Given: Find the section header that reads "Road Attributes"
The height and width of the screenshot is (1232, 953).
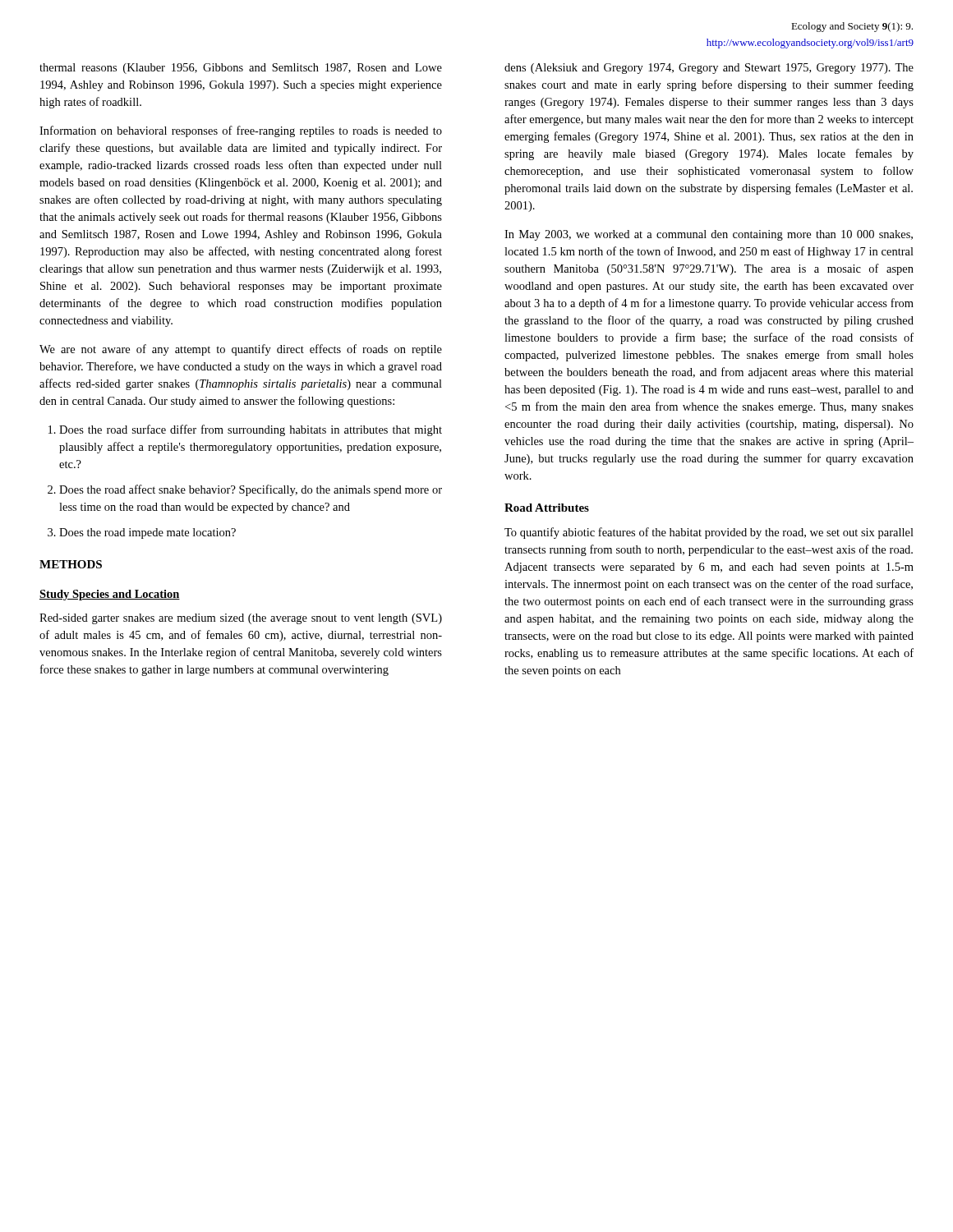Looking at the screenshot, I should coord(547,508).
